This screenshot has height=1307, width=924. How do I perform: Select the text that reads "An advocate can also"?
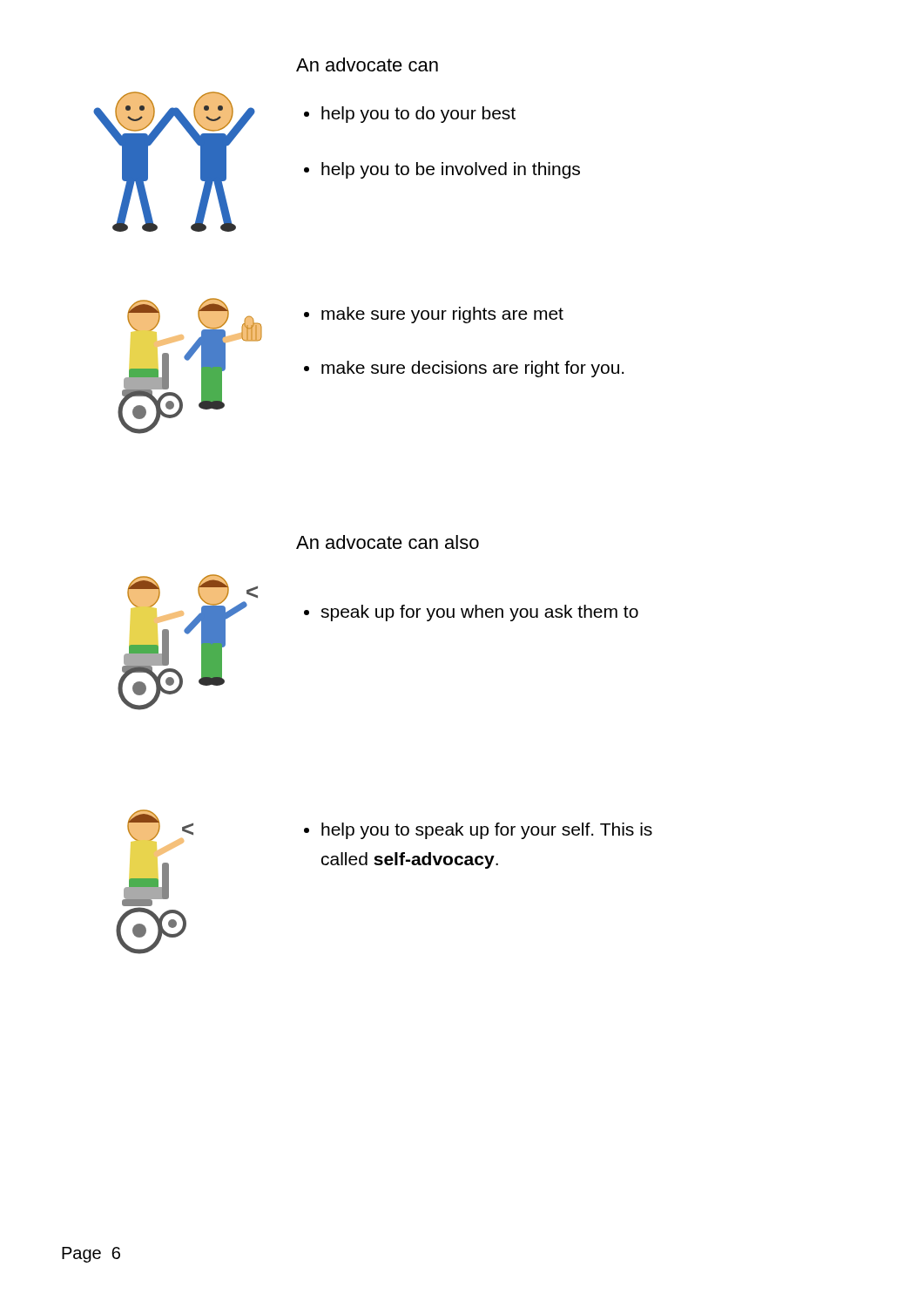coord(388,542)
